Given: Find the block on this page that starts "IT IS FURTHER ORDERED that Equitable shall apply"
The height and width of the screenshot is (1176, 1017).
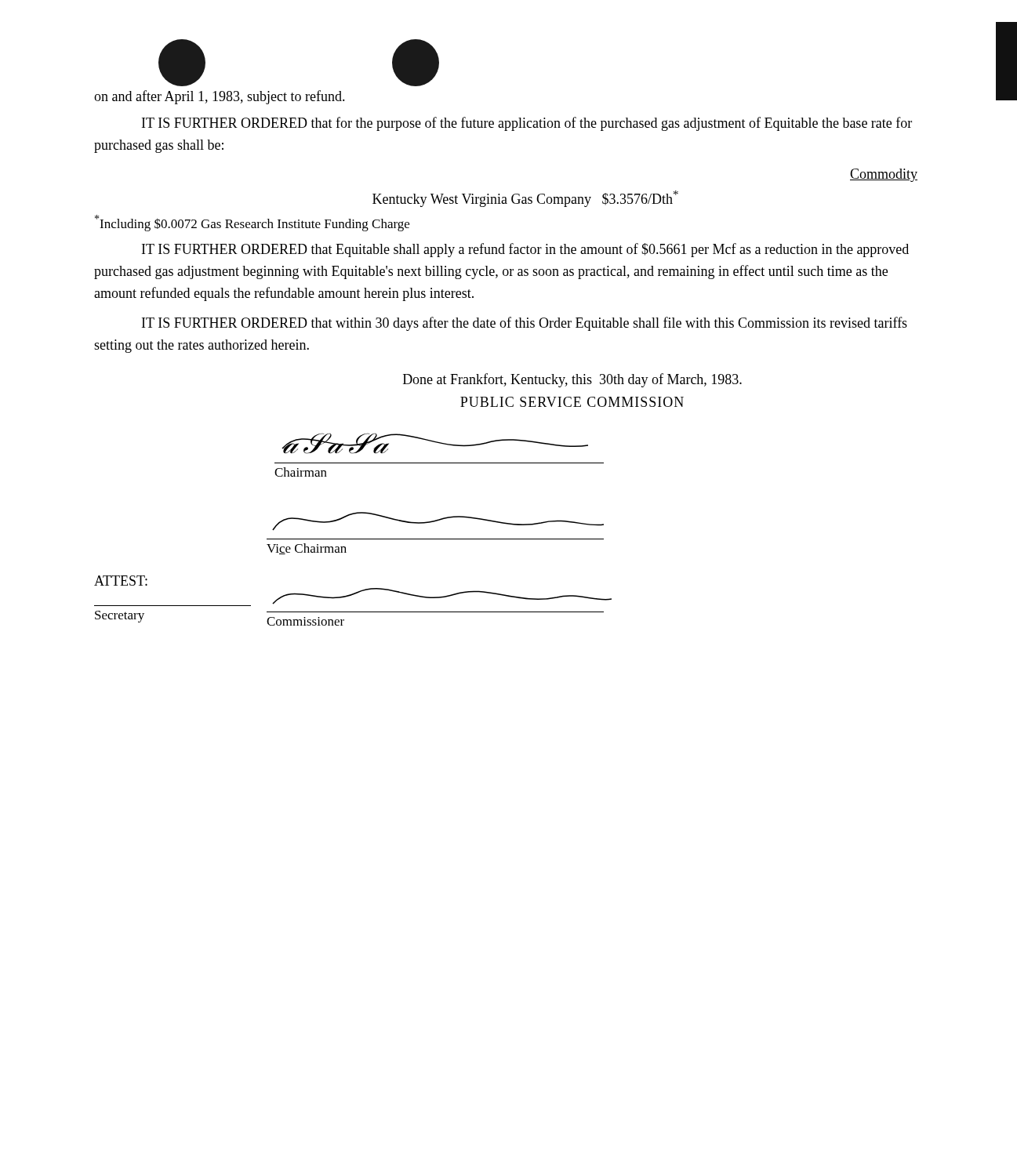Looking at the screenshot, I should point(502,271).
